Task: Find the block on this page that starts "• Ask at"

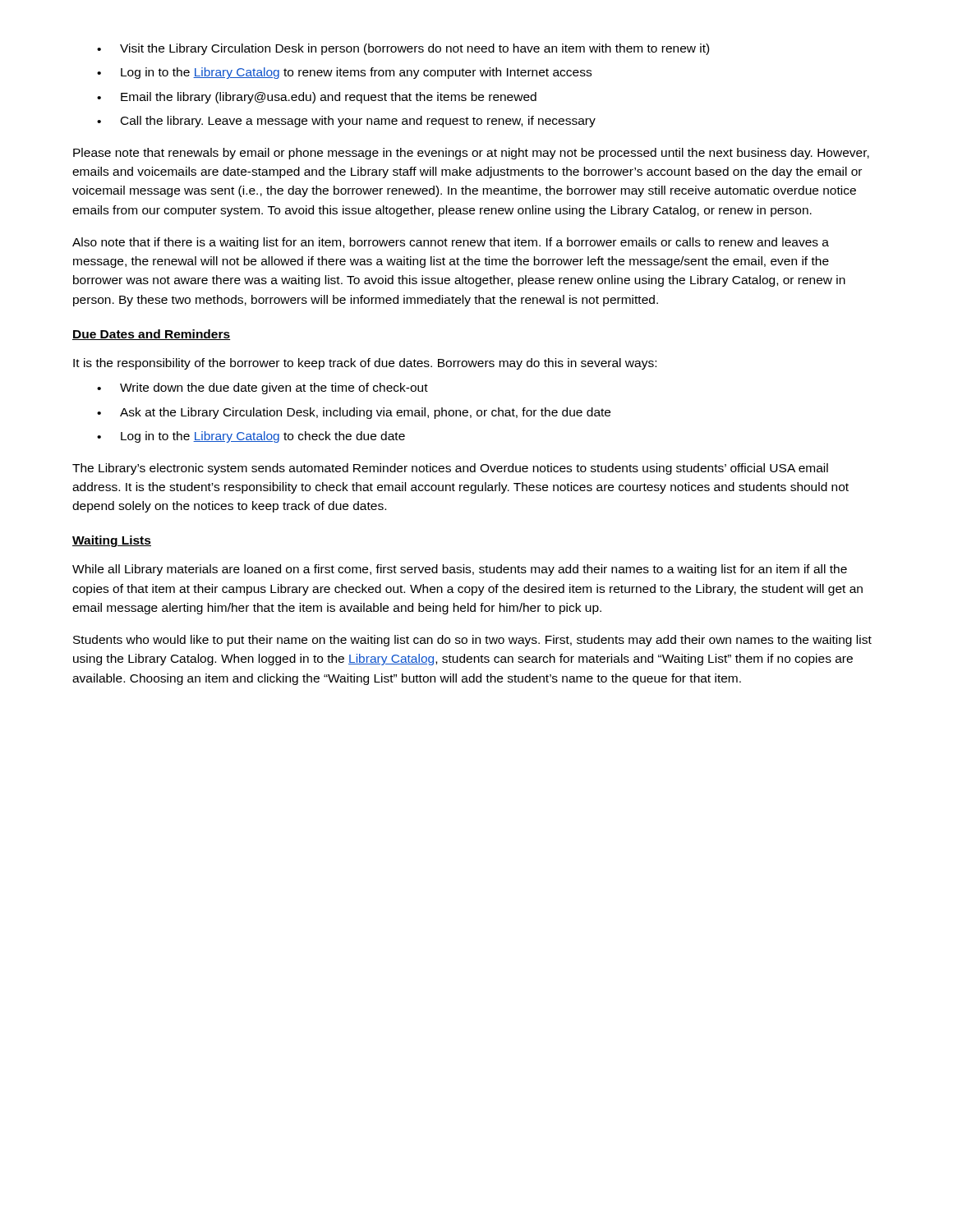Action: tap(489, 413)
